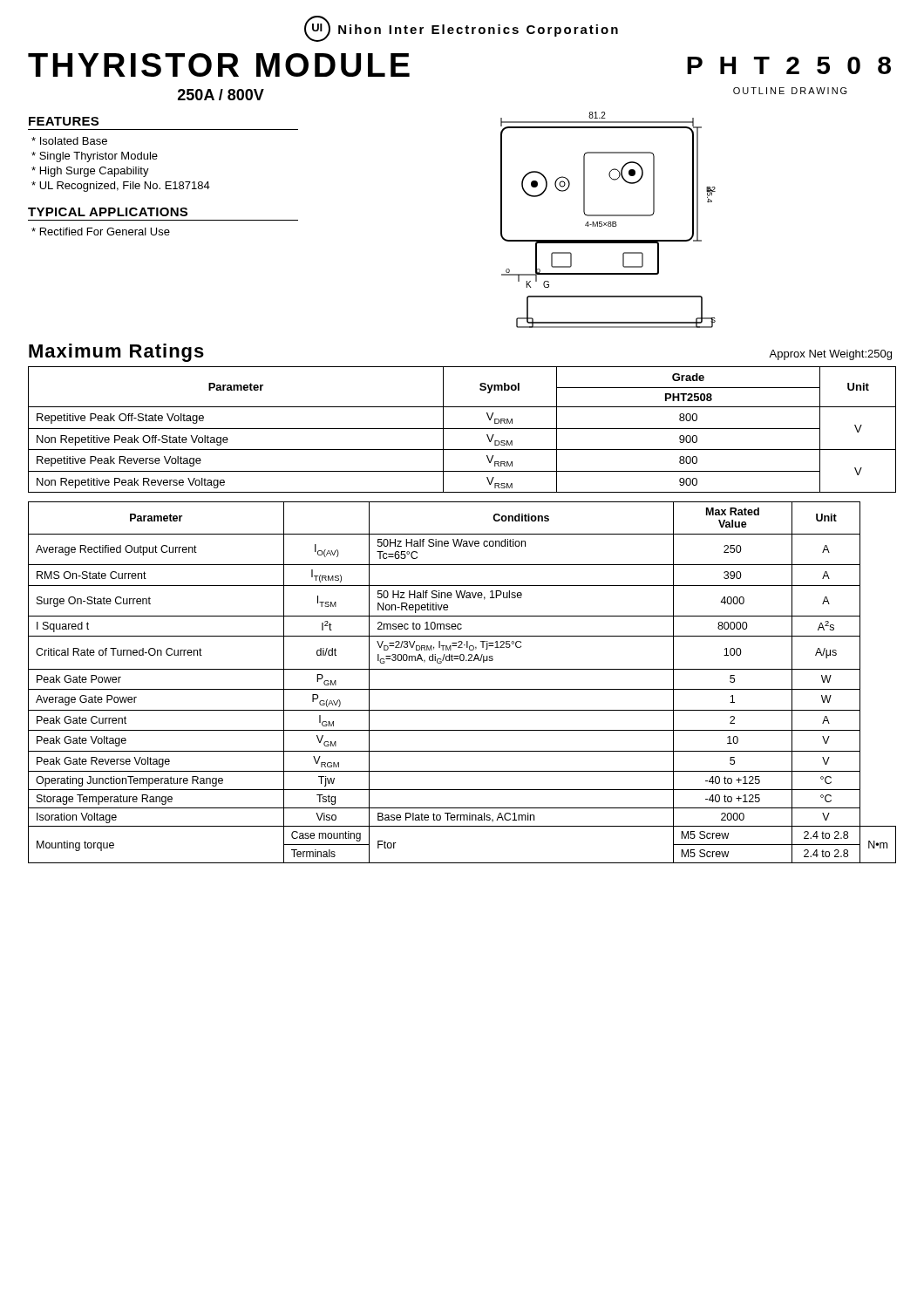
Task: Find the title on this page that starts "P H T"
Action: click(791, 65)
